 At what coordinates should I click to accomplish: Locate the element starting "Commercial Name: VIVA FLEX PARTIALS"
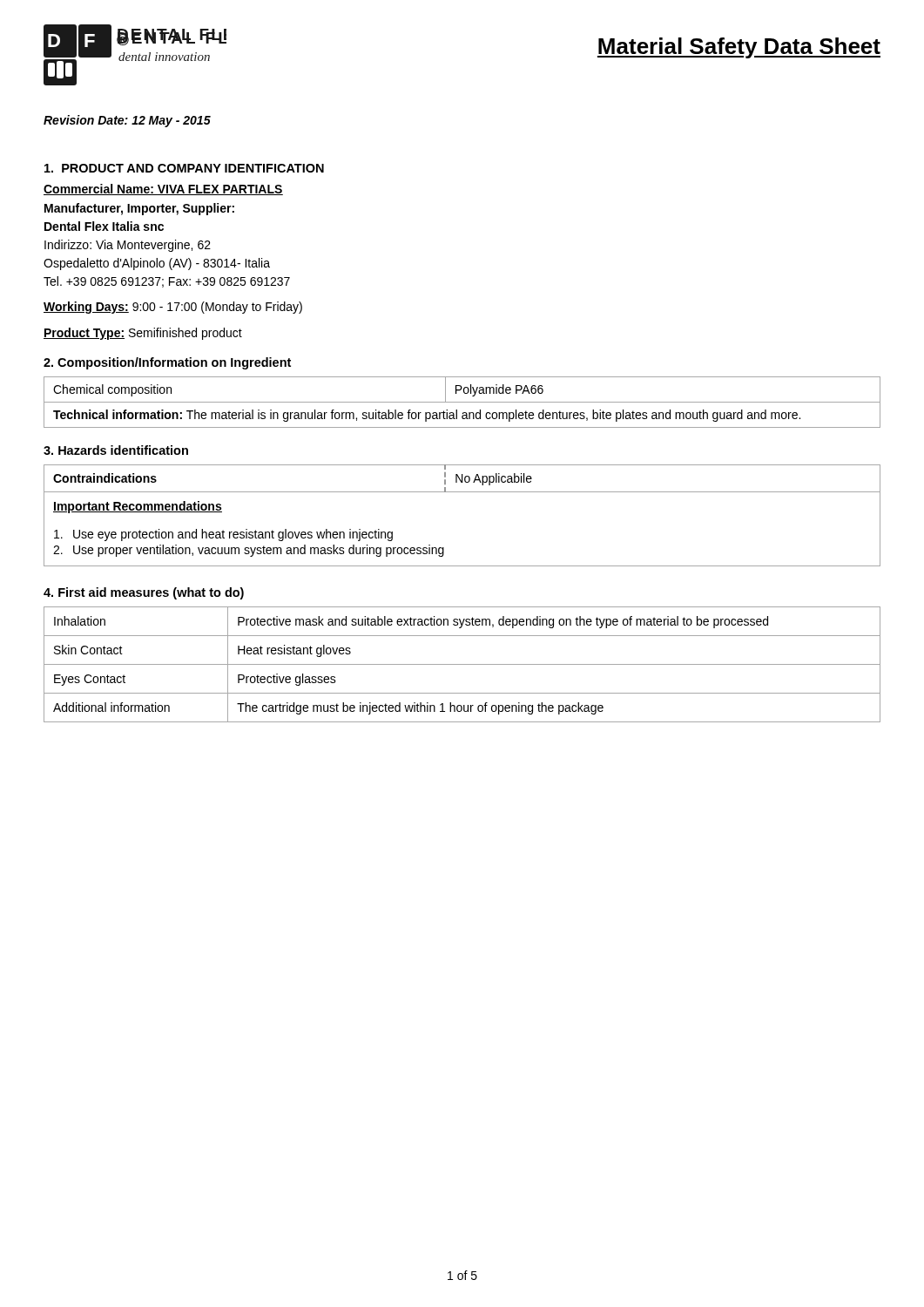[x=163, y=189]
